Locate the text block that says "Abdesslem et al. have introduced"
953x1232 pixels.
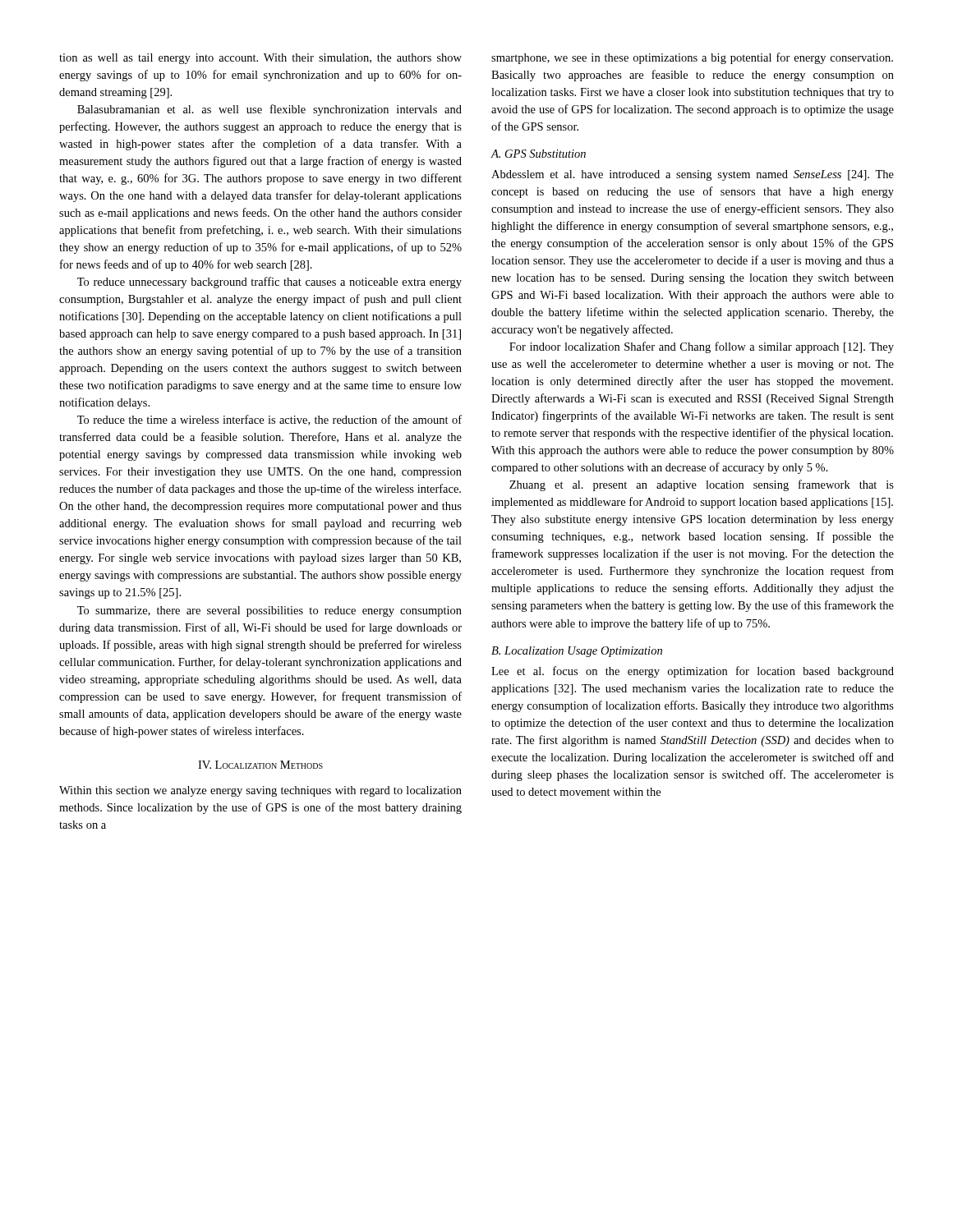(693, 399)
